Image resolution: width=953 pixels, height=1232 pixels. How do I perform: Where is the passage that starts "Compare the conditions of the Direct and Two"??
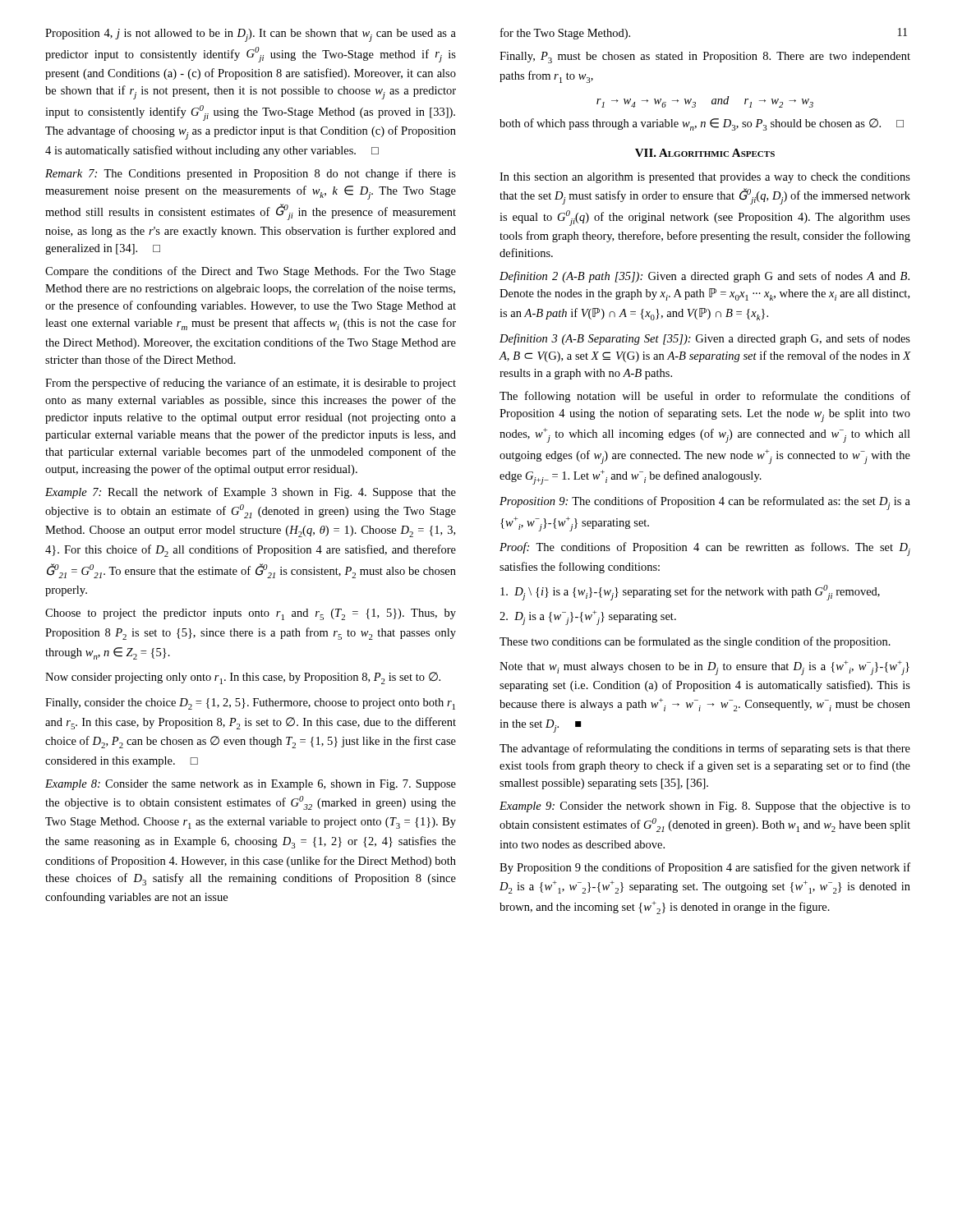[x=251, y=316]
